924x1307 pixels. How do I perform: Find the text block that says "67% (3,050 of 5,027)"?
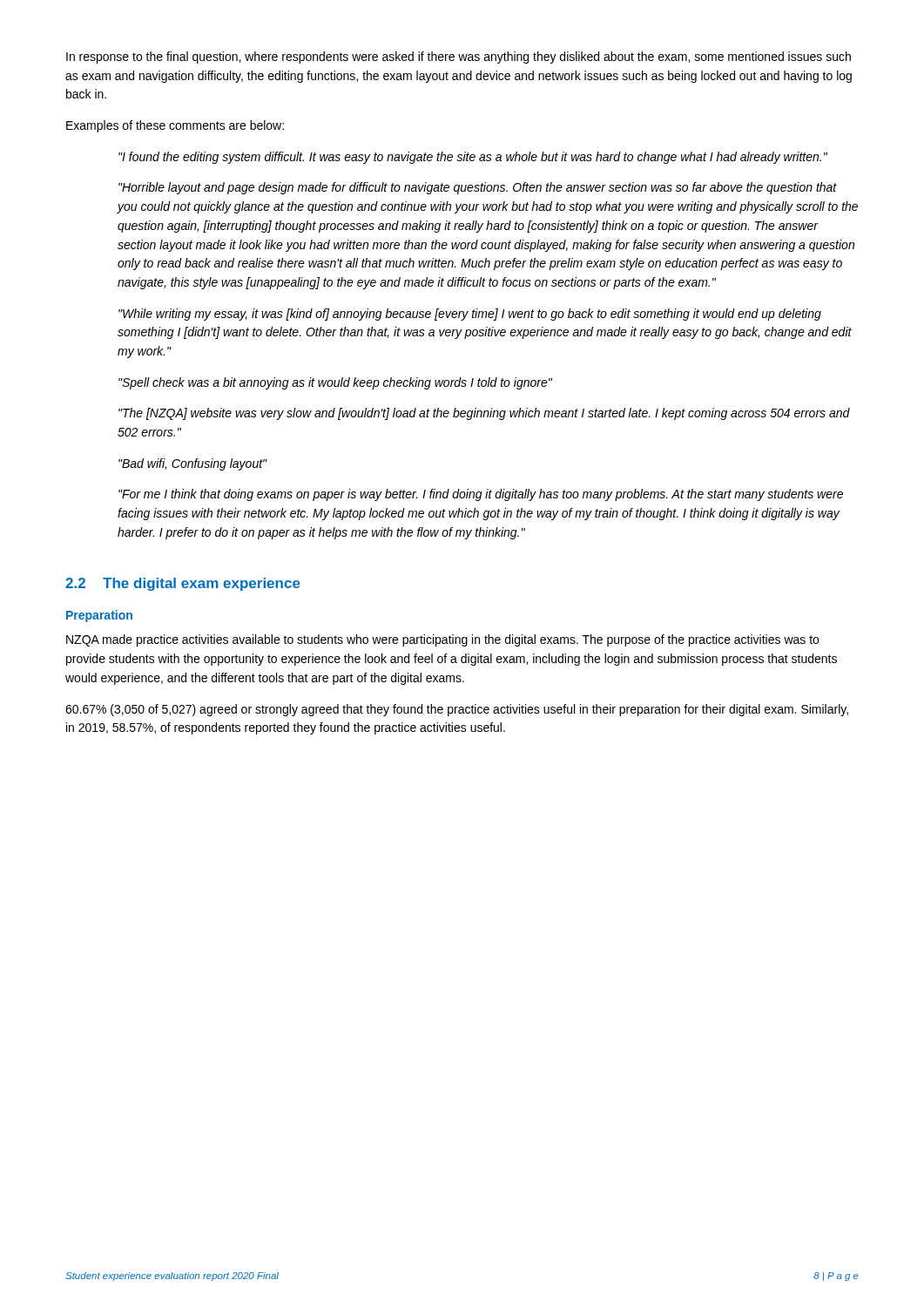tap(457, 718)
